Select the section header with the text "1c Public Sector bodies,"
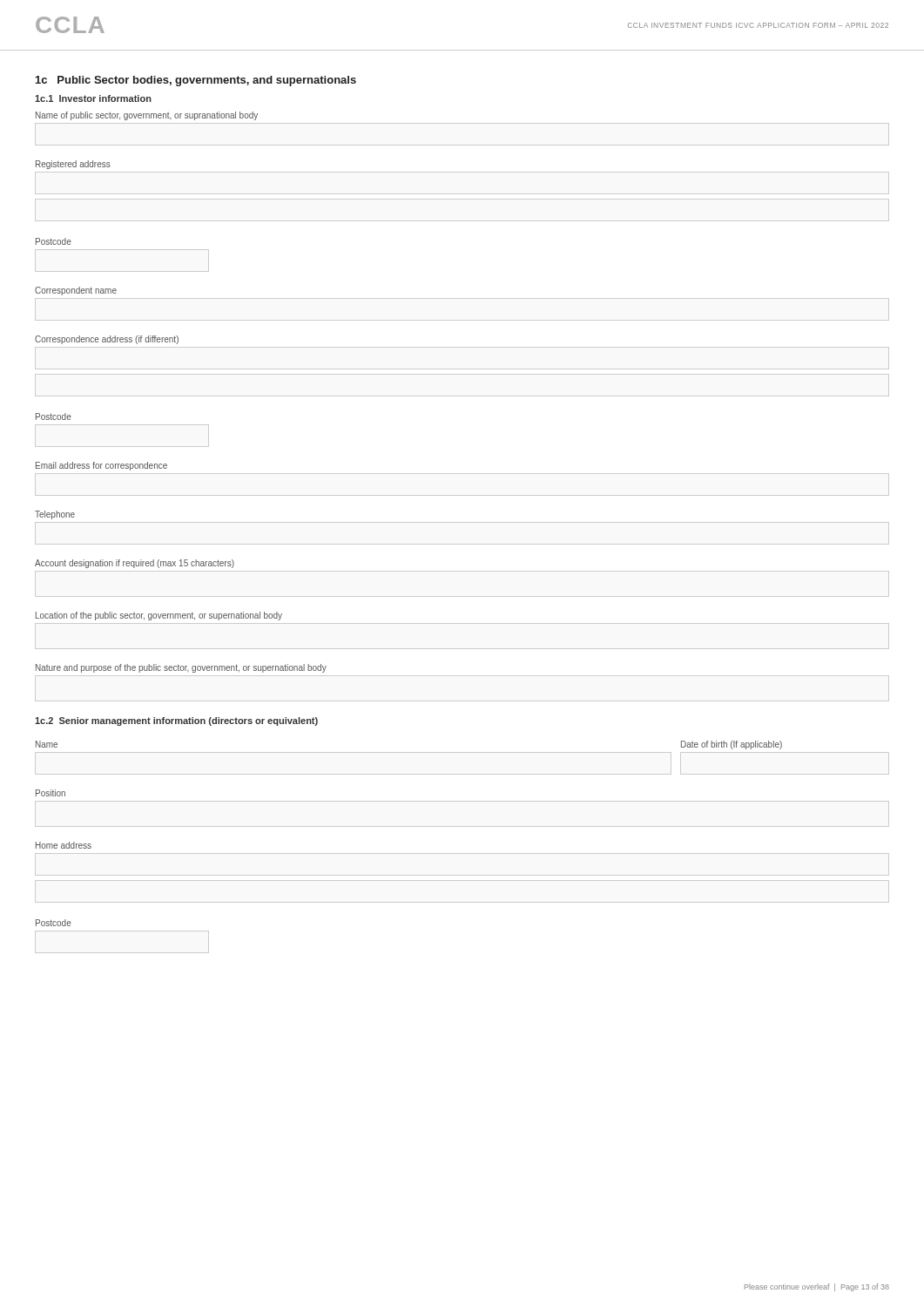 point(196,80)
